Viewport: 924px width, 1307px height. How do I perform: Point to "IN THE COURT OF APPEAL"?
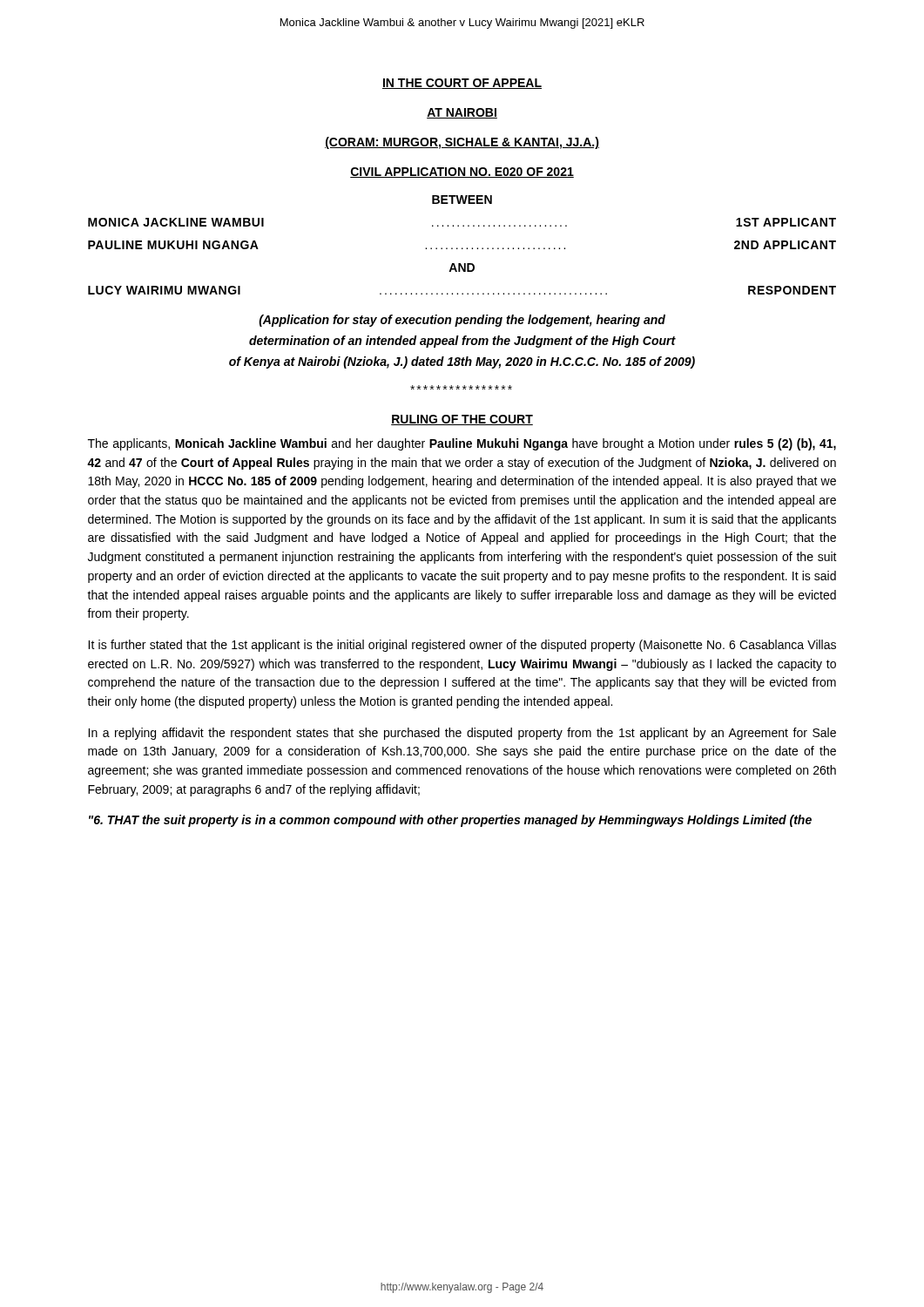pyautogui.click(x=462, y=83)
